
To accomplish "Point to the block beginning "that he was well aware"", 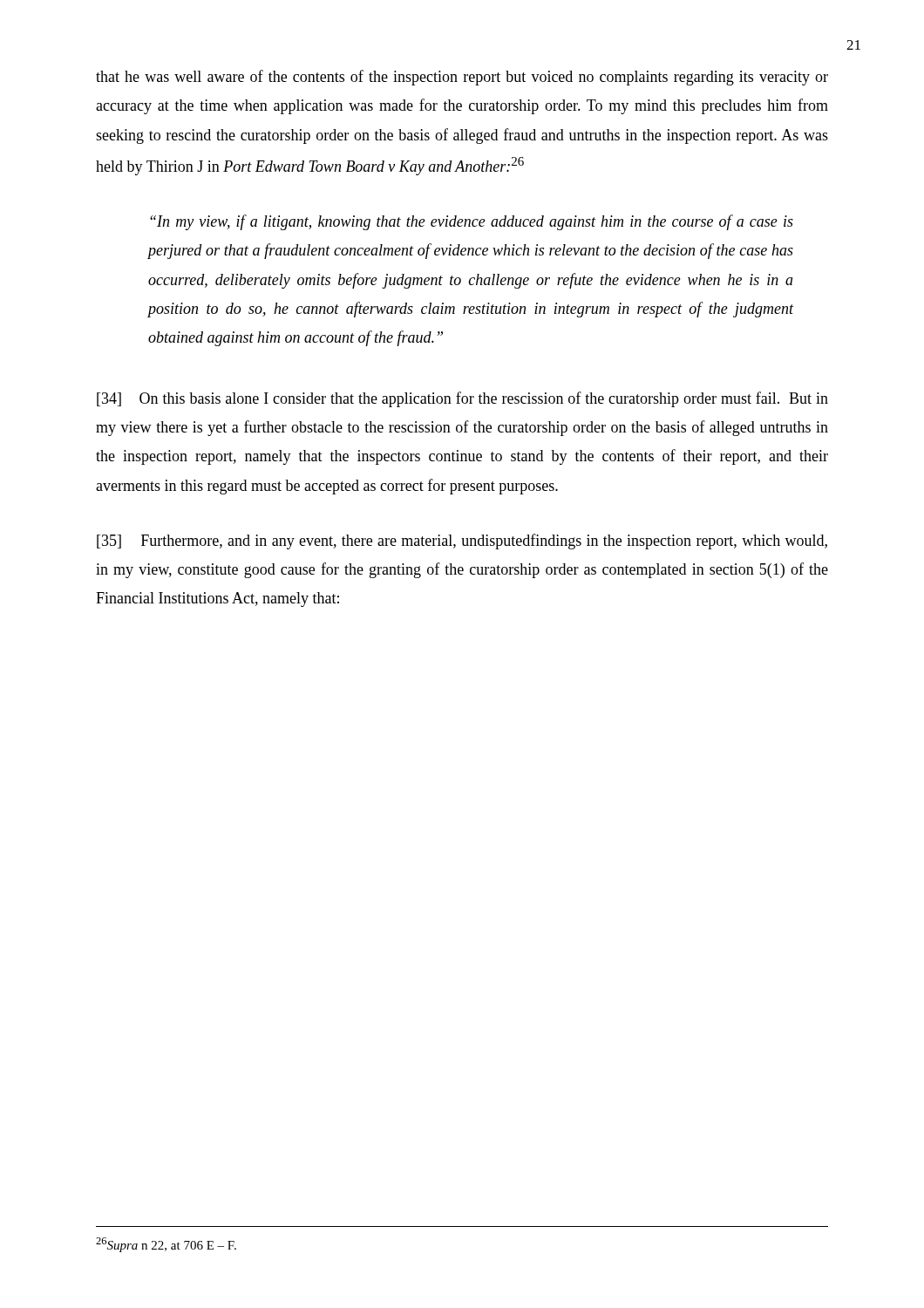I will pyautogui.click(x=462, y=122).
